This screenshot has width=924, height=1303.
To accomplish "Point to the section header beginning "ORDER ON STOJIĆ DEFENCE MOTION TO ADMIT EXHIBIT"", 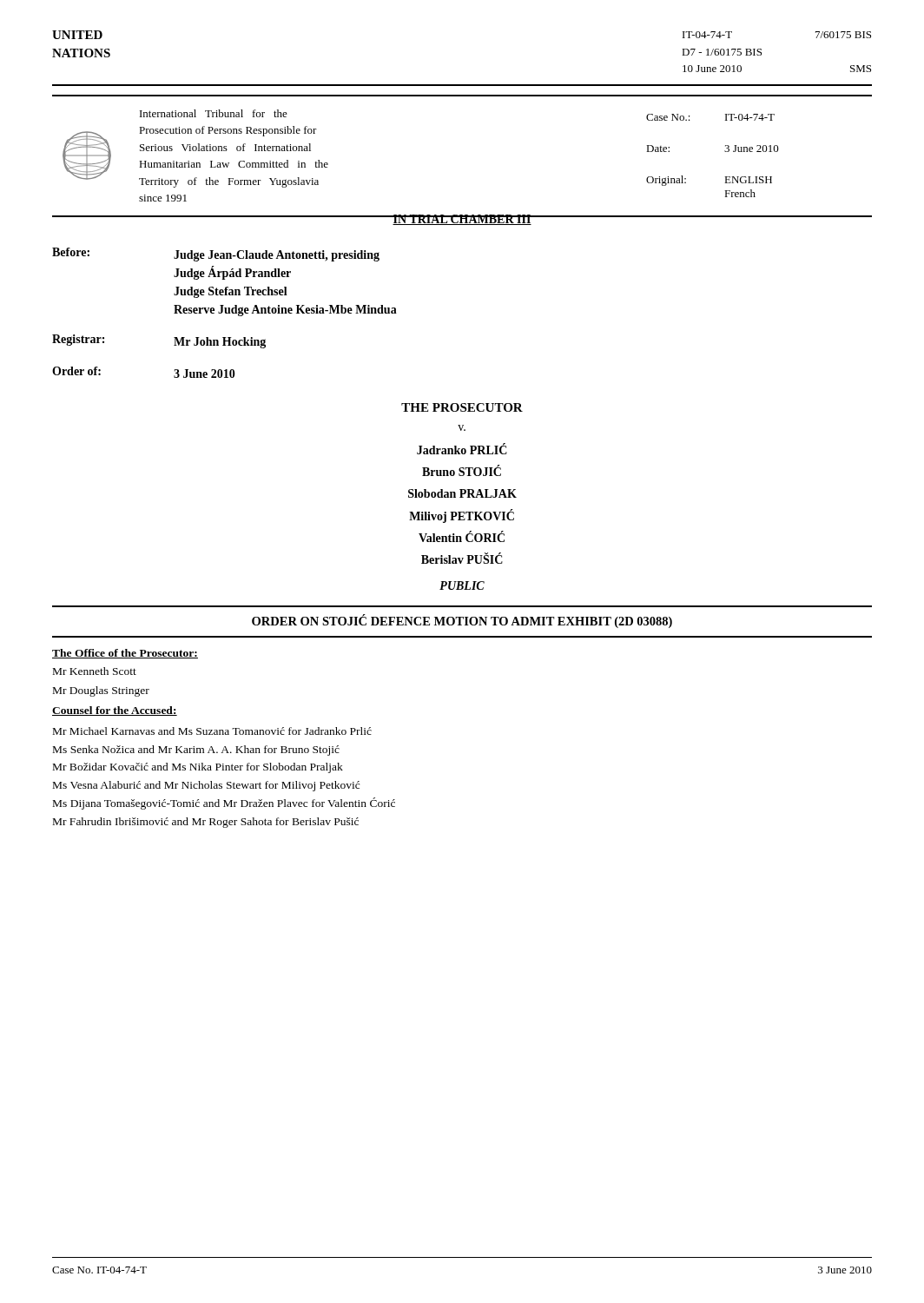I will 462,621.
